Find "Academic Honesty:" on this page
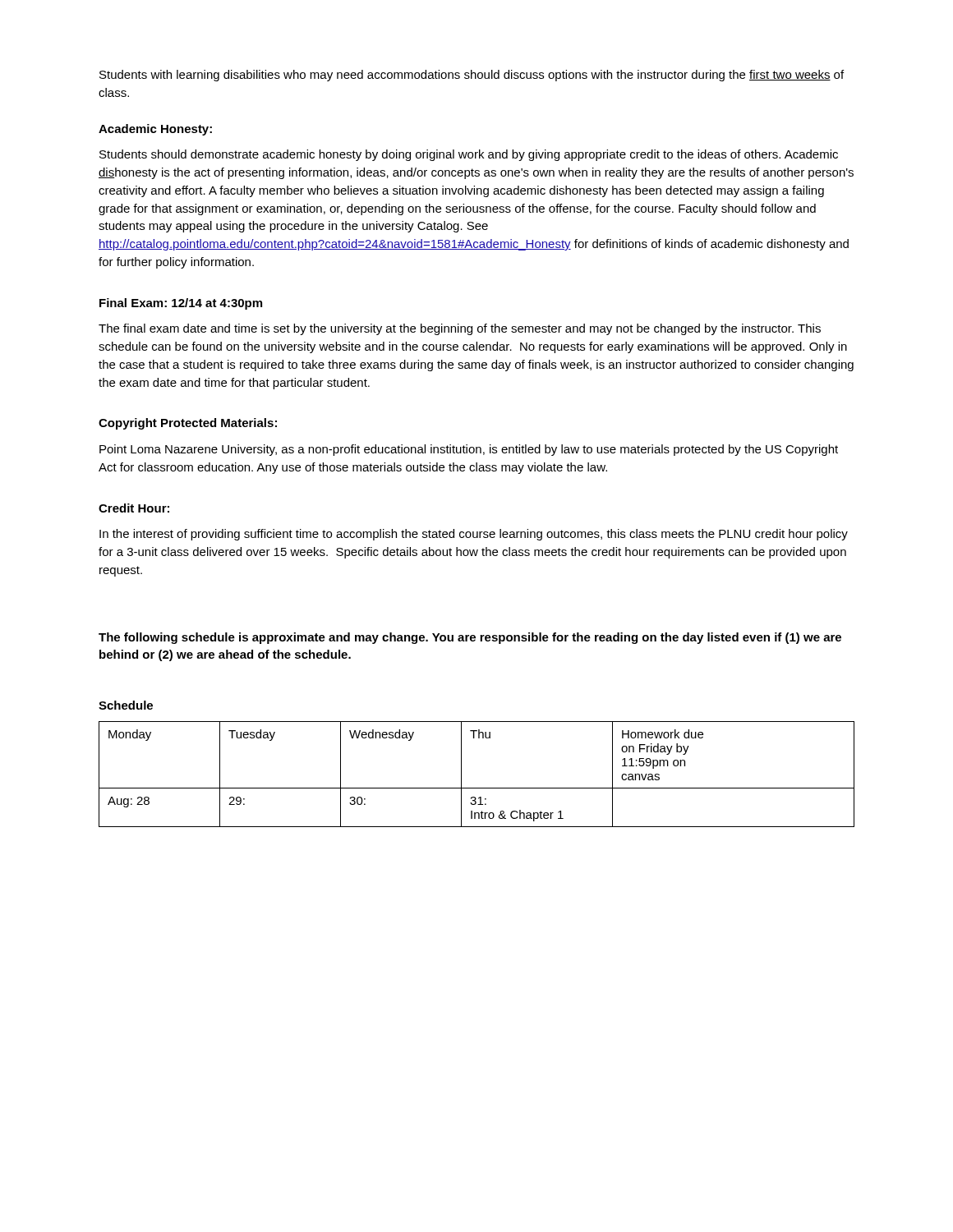The width and height of the screenshot is (953, 1232). [x=155, y=130]
